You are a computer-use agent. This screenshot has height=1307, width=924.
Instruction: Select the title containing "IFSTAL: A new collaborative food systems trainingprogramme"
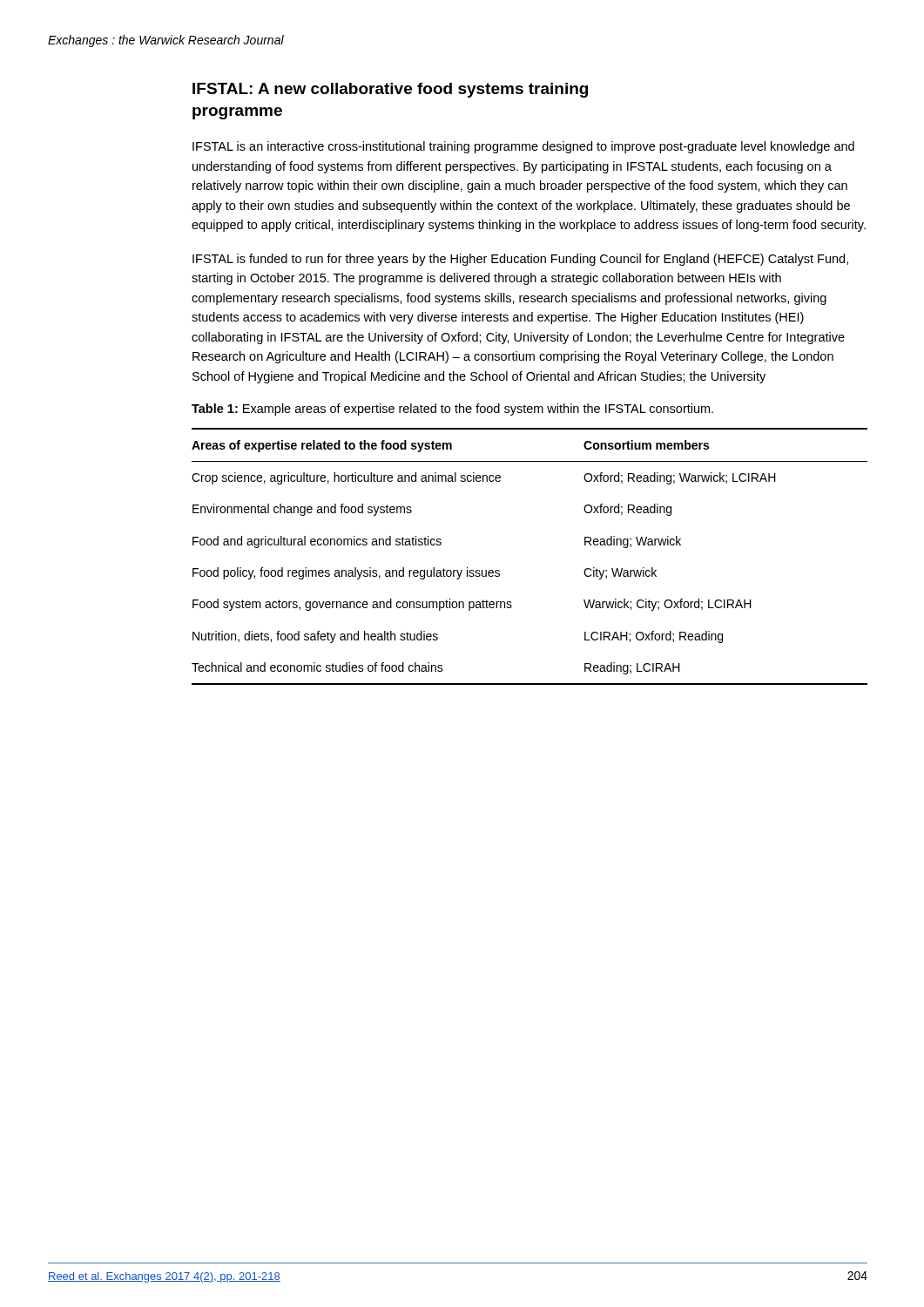click(x=390, y=99)
